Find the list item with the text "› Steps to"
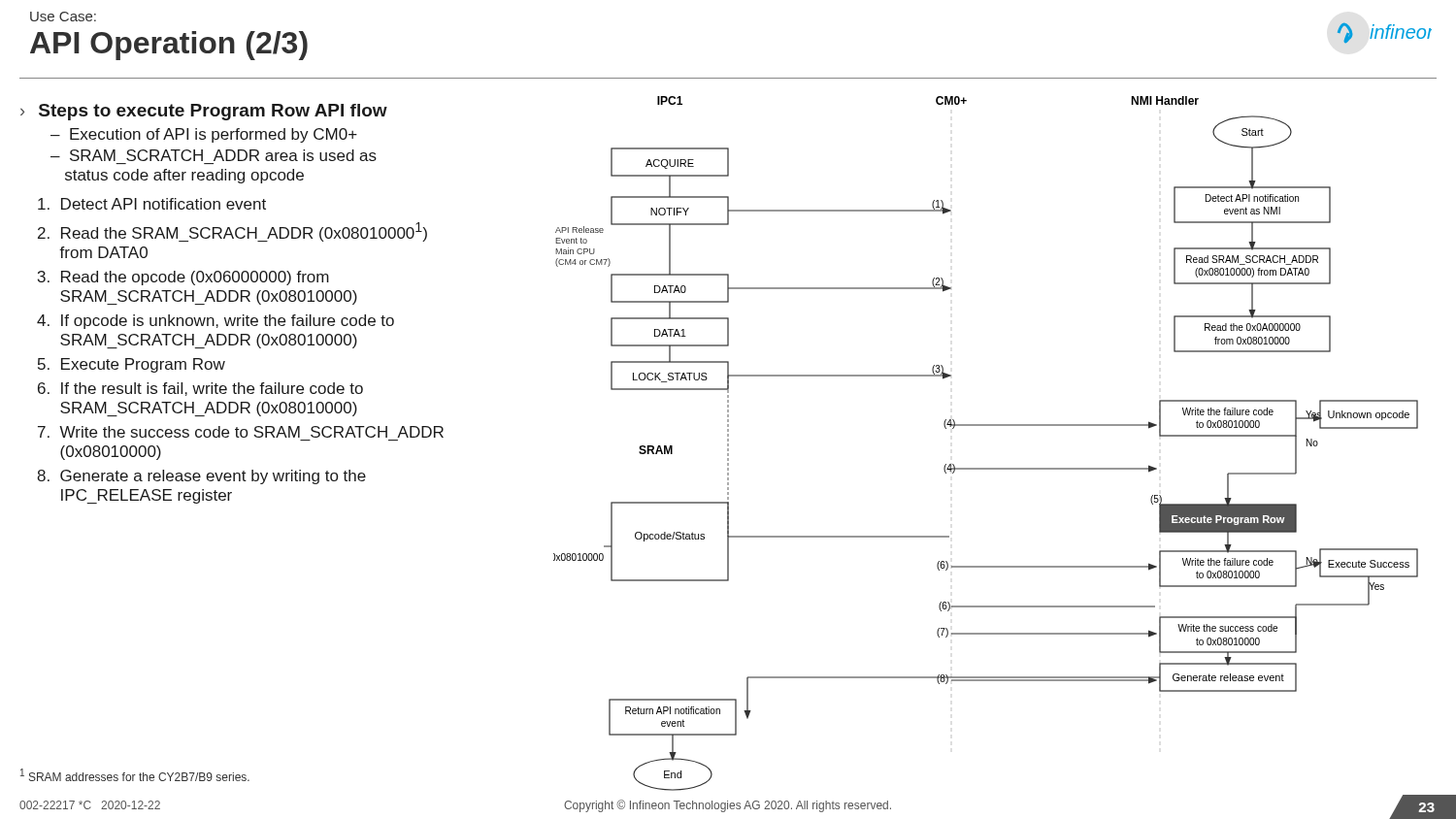Screen dimensions: 819x1456 (x=203, y=110)
